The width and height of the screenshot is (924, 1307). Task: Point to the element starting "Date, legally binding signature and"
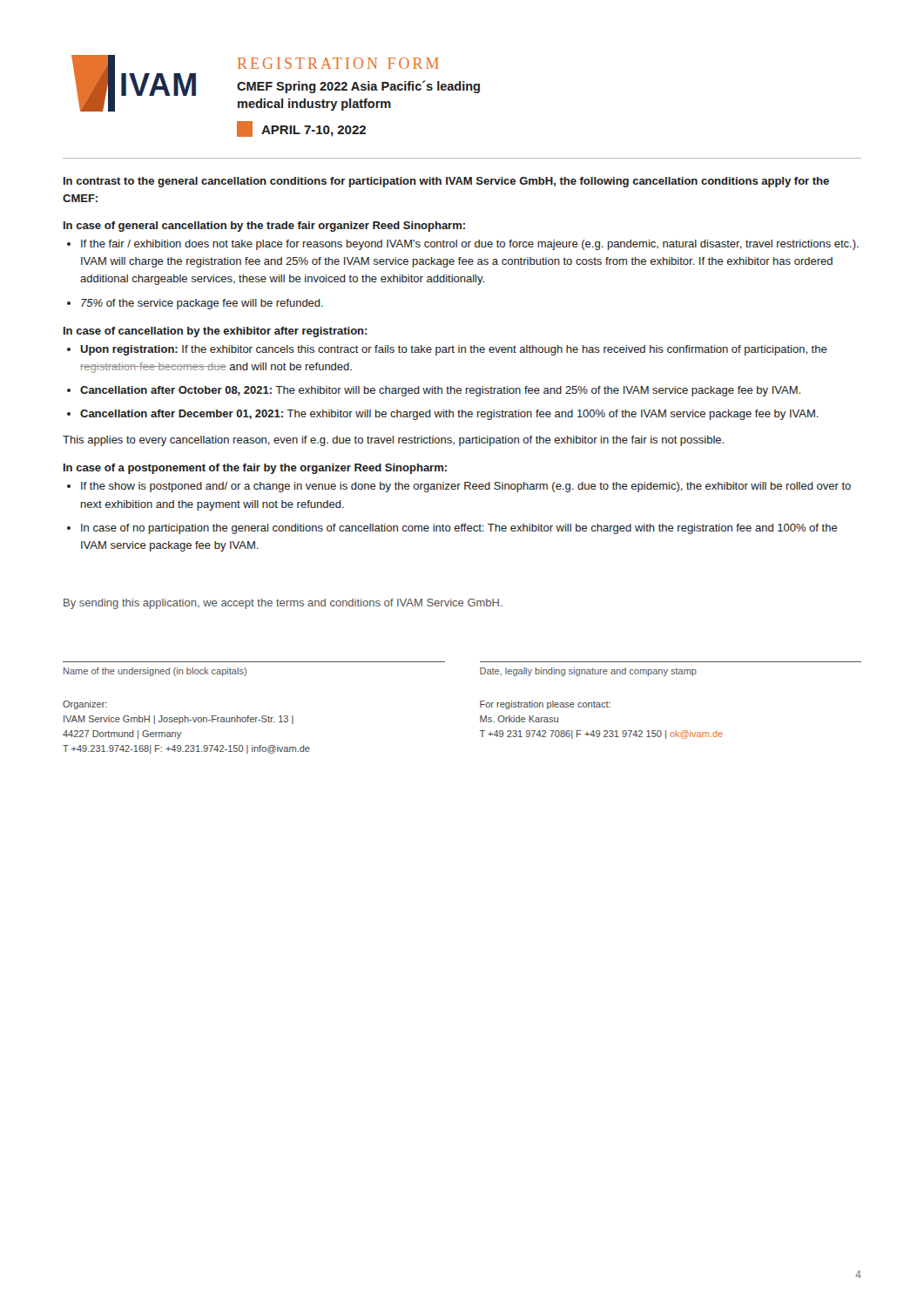pos(588,671)
